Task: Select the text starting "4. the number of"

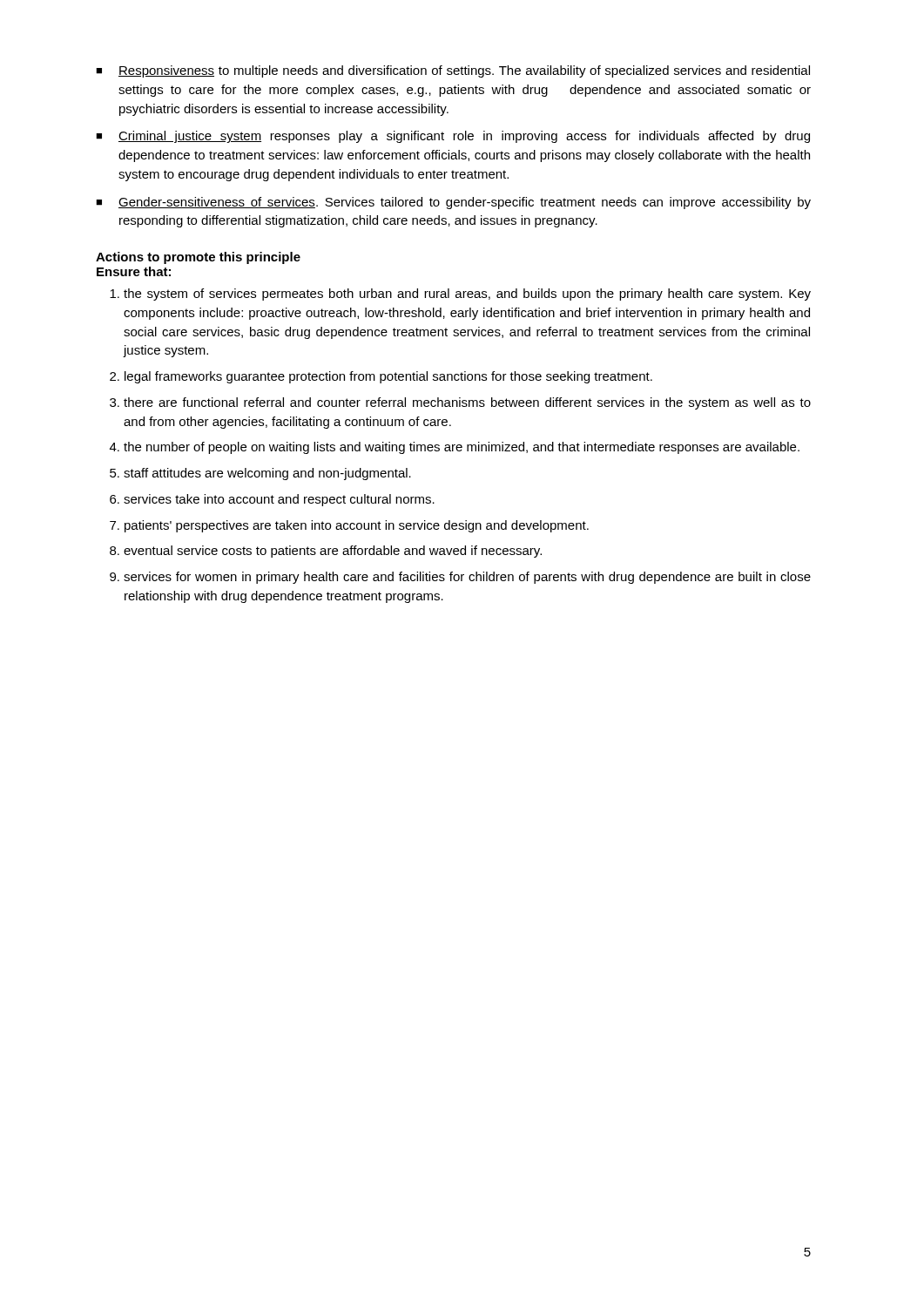Action: pos(453,447)
